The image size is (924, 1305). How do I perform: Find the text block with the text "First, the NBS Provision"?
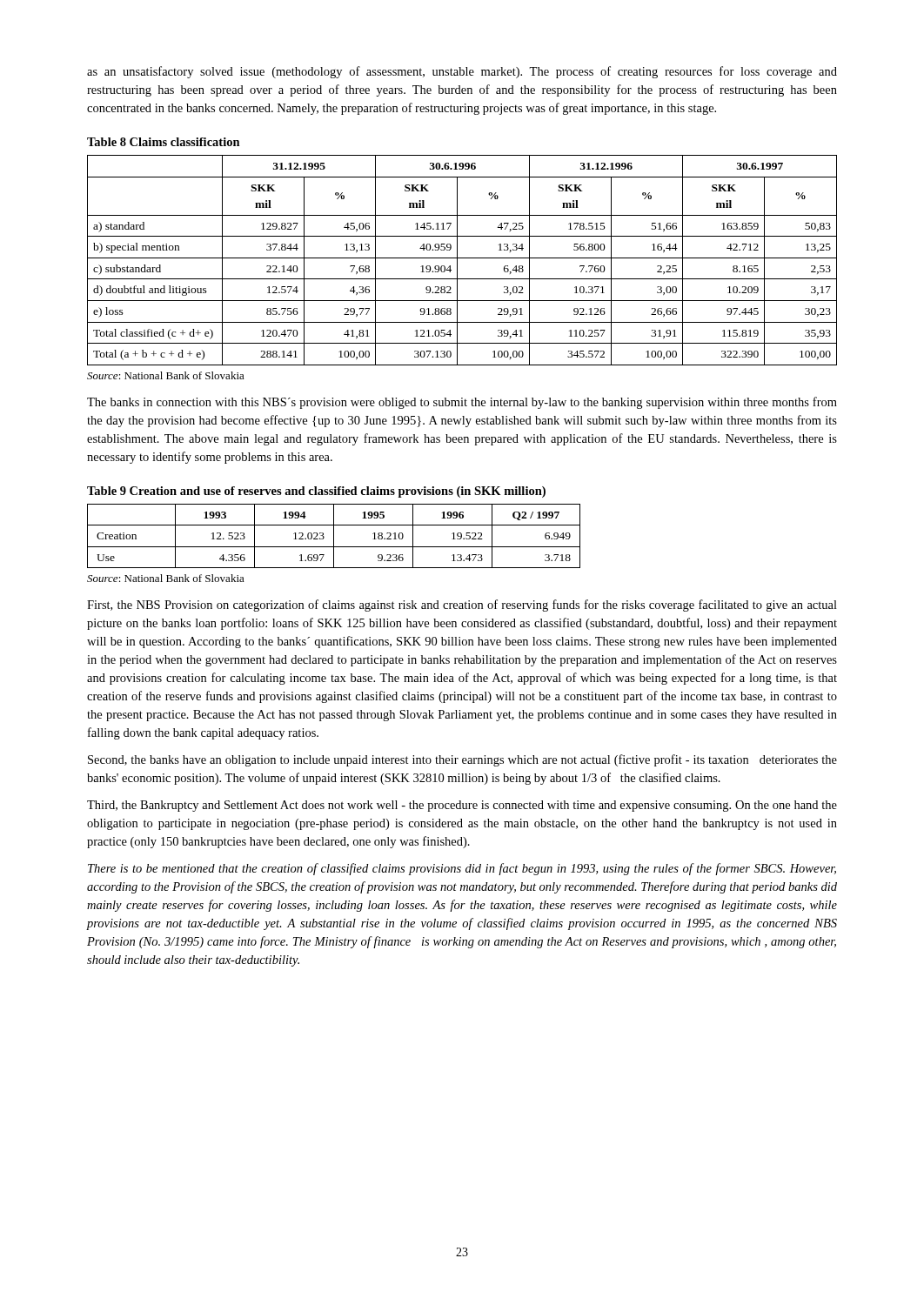(462, 669)
